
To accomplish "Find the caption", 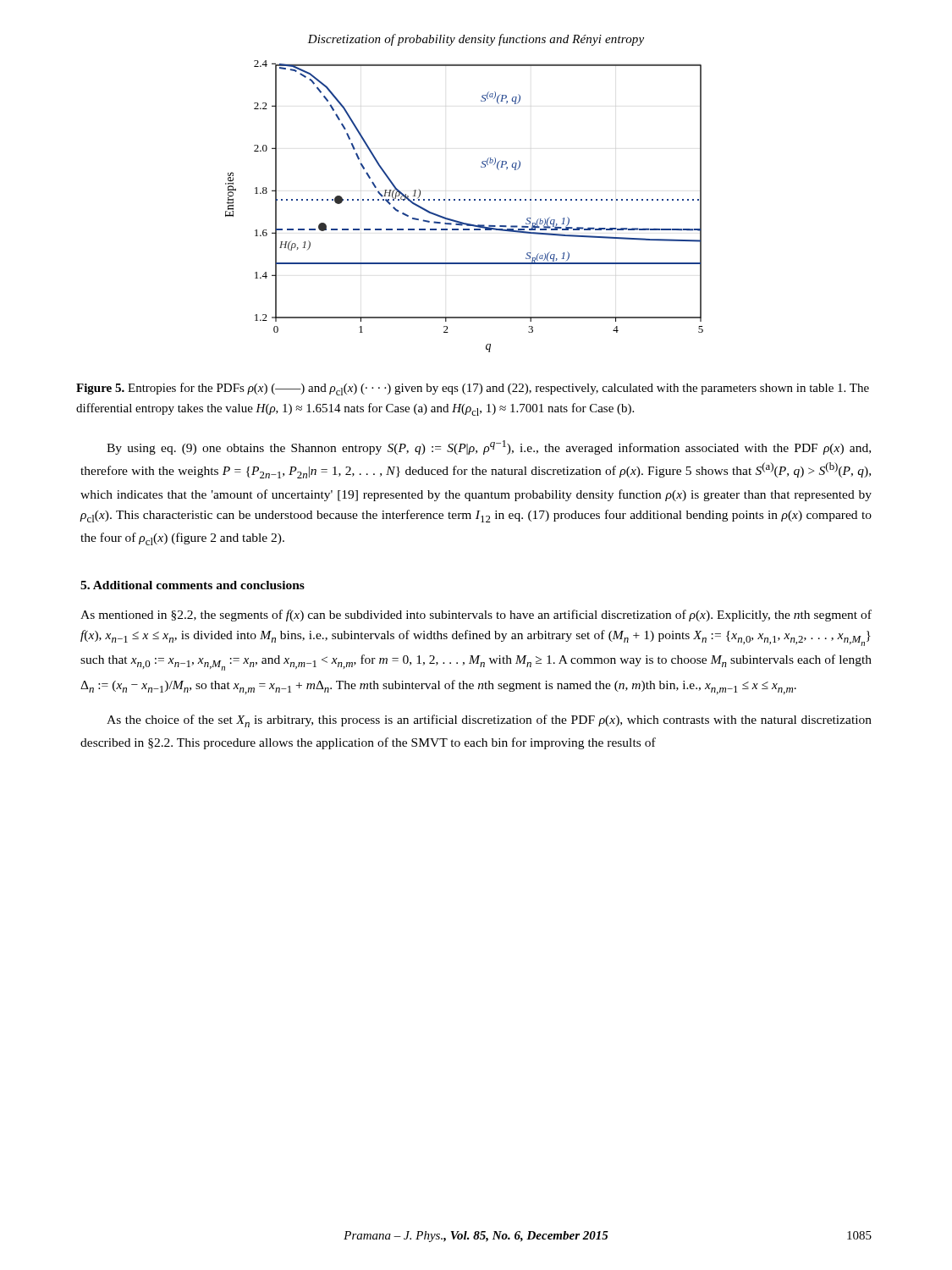I will coord(473,400).
